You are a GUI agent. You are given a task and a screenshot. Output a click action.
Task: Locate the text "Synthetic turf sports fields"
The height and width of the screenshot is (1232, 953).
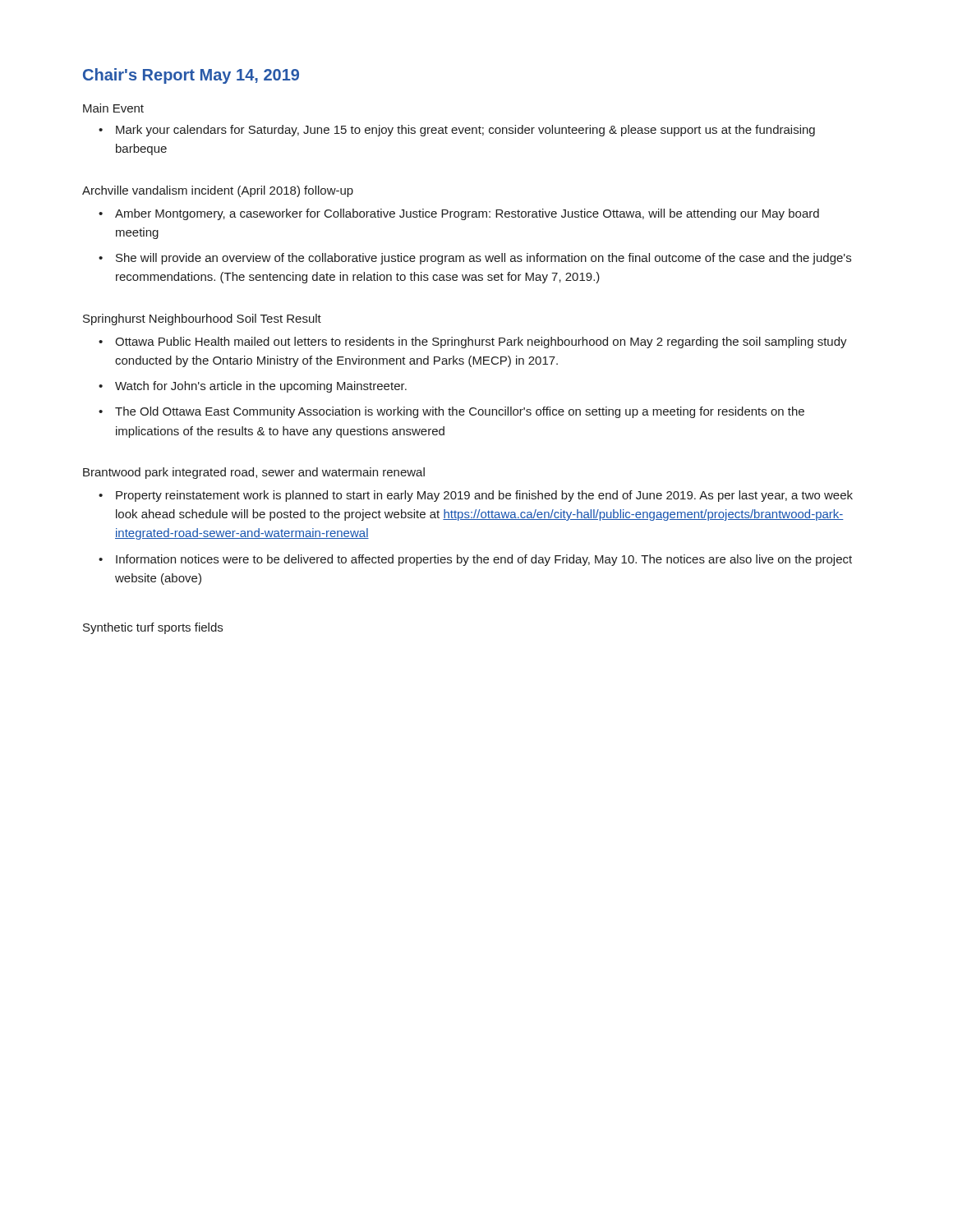pos(153,627)
